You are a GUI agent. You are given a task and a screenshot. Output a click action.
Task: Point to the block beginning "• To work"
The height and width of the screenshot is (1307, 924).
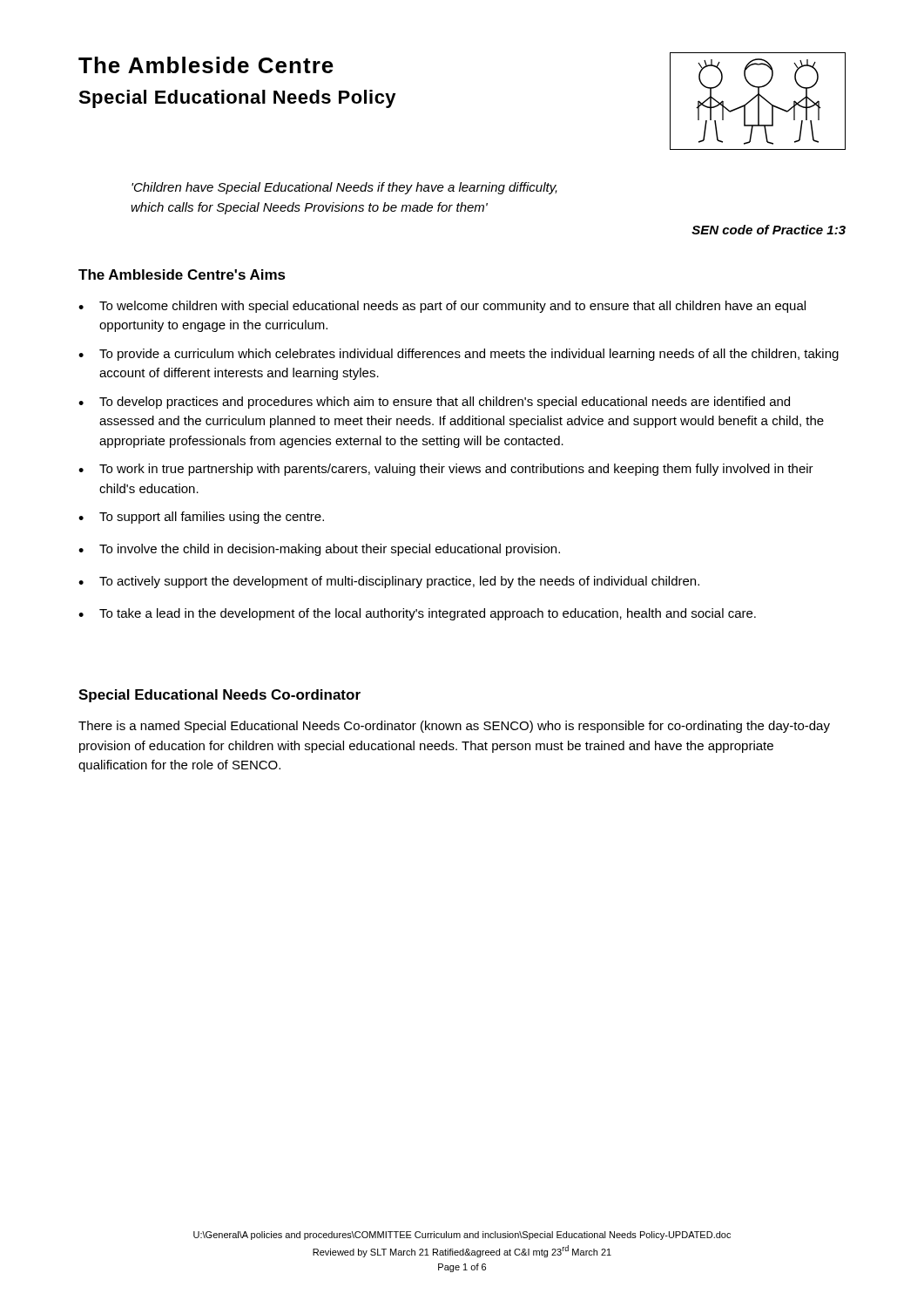(462, 479)
